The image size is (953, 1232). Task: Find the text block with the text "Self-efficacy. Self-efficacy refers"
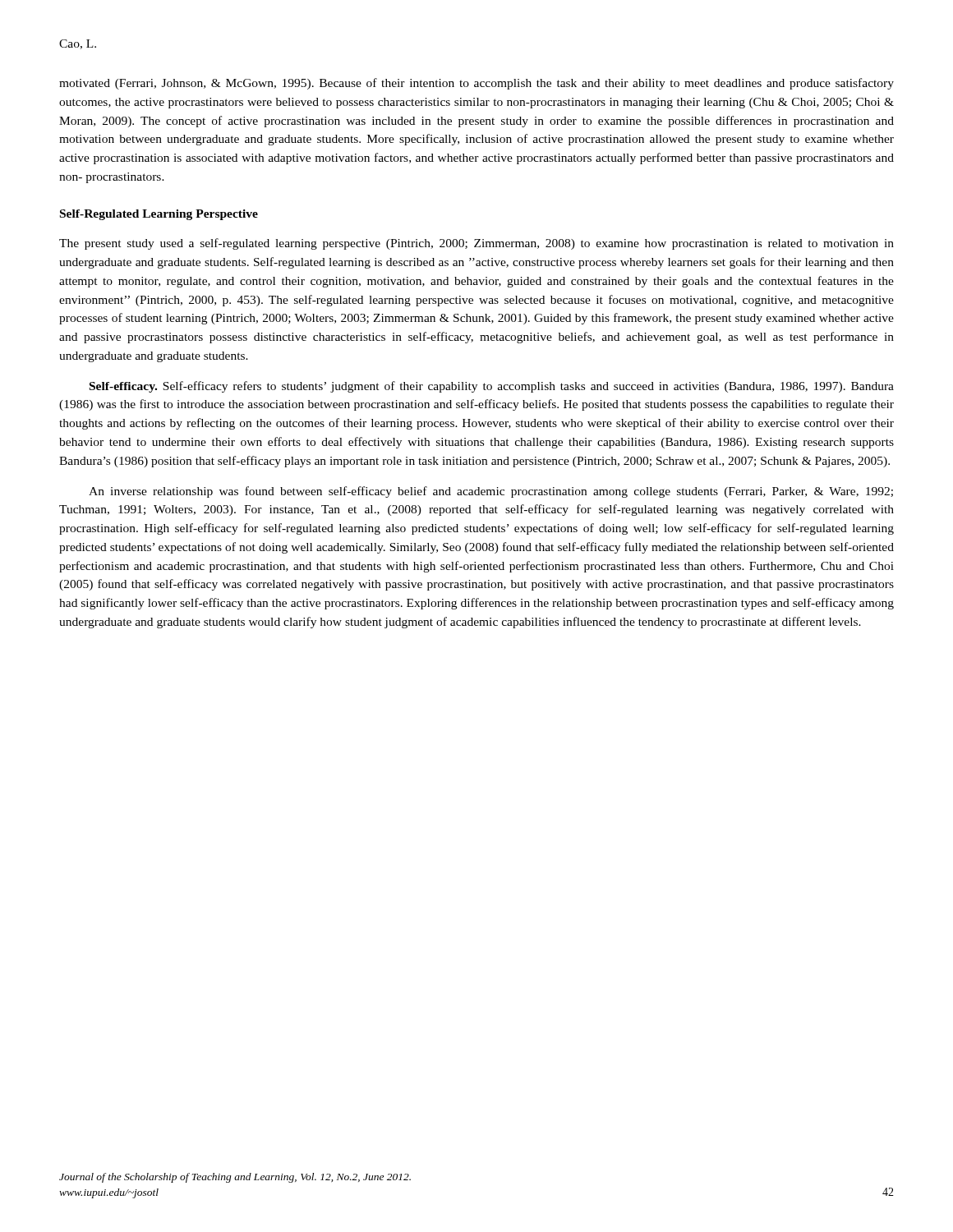pos(476,423)
